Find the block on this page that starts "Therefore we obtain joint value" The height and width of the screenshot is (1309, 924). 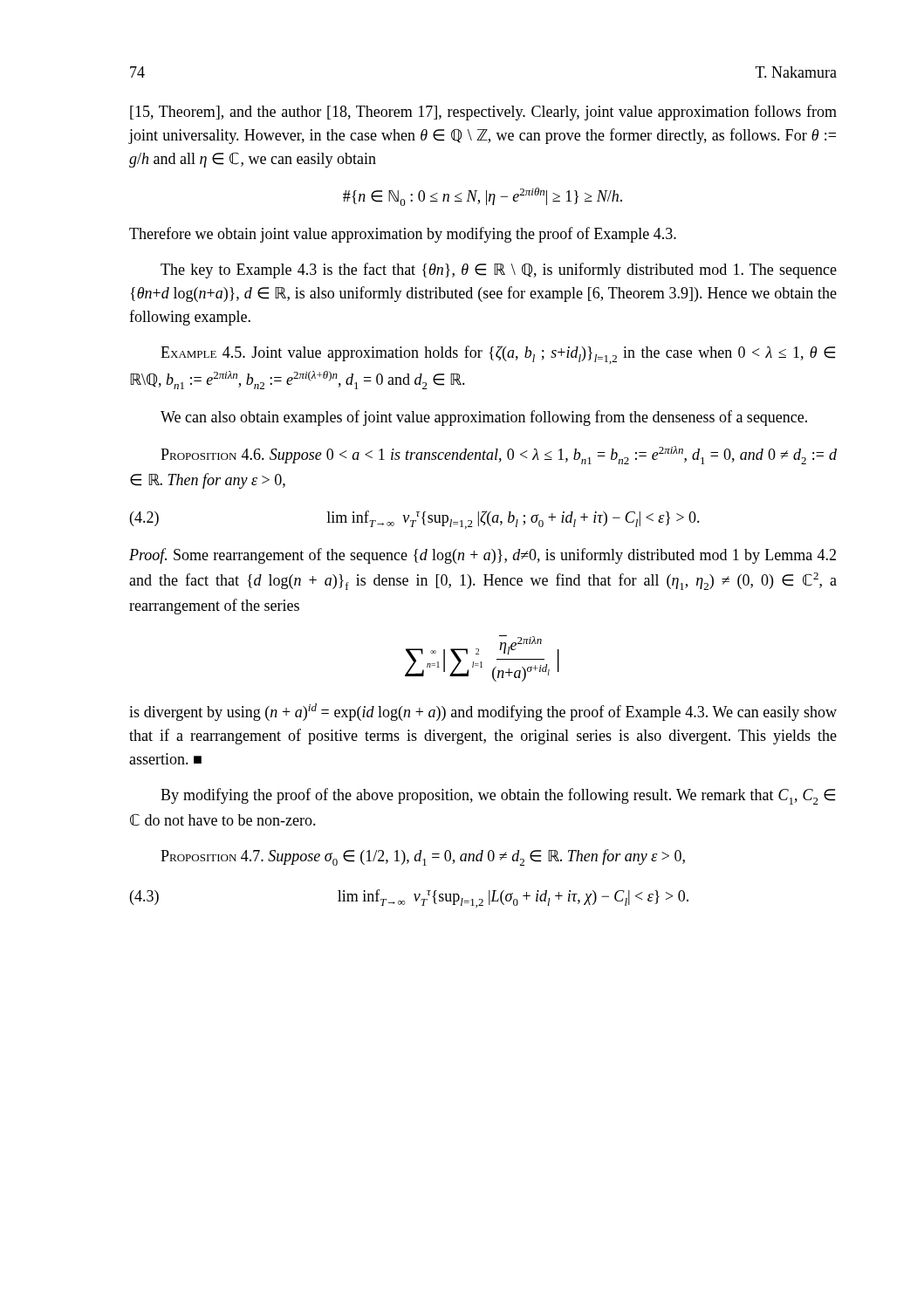pos(483,234)
